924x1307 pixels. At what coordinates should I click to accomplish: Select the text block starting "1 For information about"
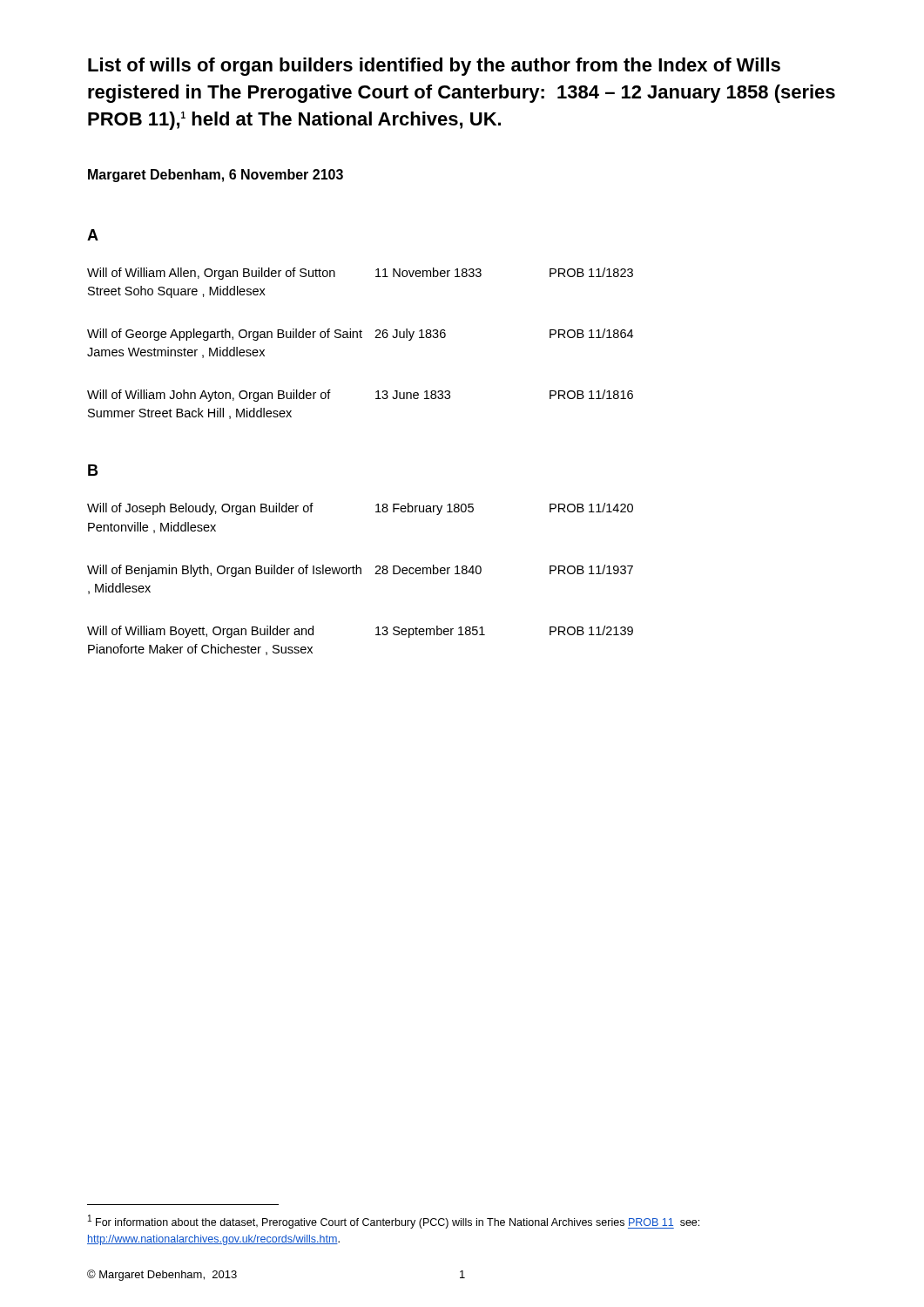[394, 1230]
